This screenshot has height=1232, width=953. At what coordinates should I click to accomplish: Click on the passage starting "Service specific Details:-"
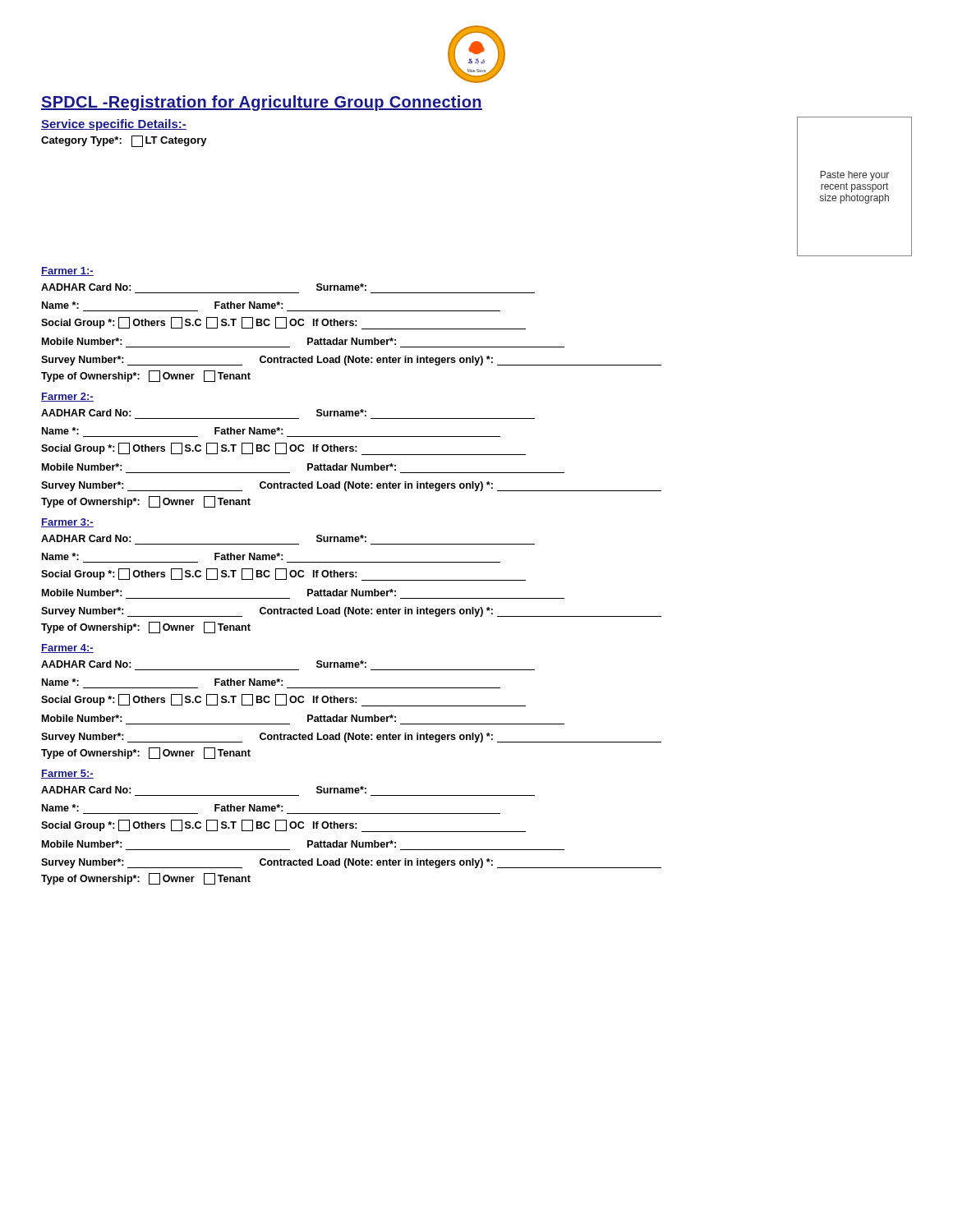point(114,124)
